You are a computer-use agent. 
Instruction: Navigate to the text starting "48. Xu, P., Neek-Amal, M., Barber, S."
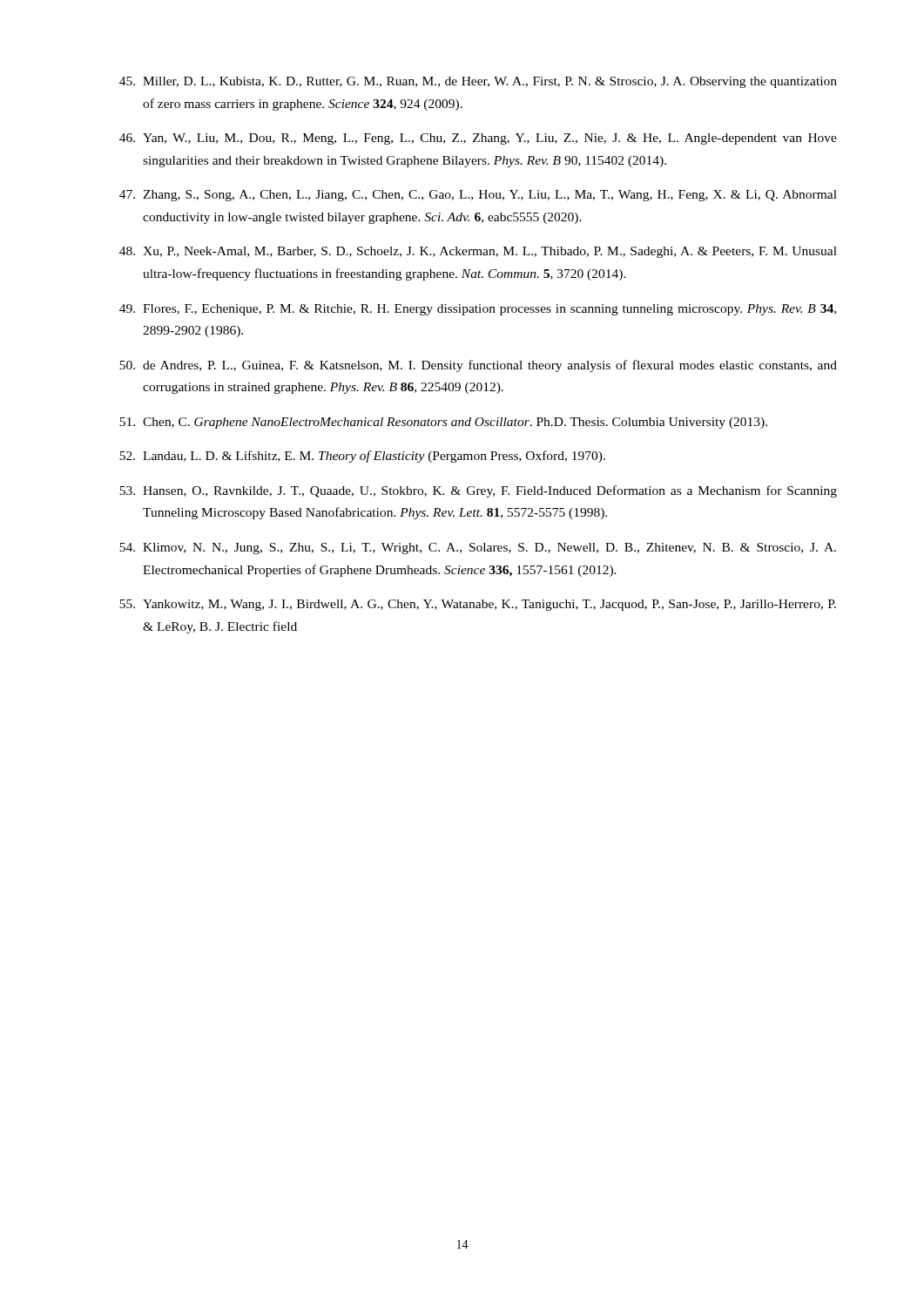click(466, 262)
